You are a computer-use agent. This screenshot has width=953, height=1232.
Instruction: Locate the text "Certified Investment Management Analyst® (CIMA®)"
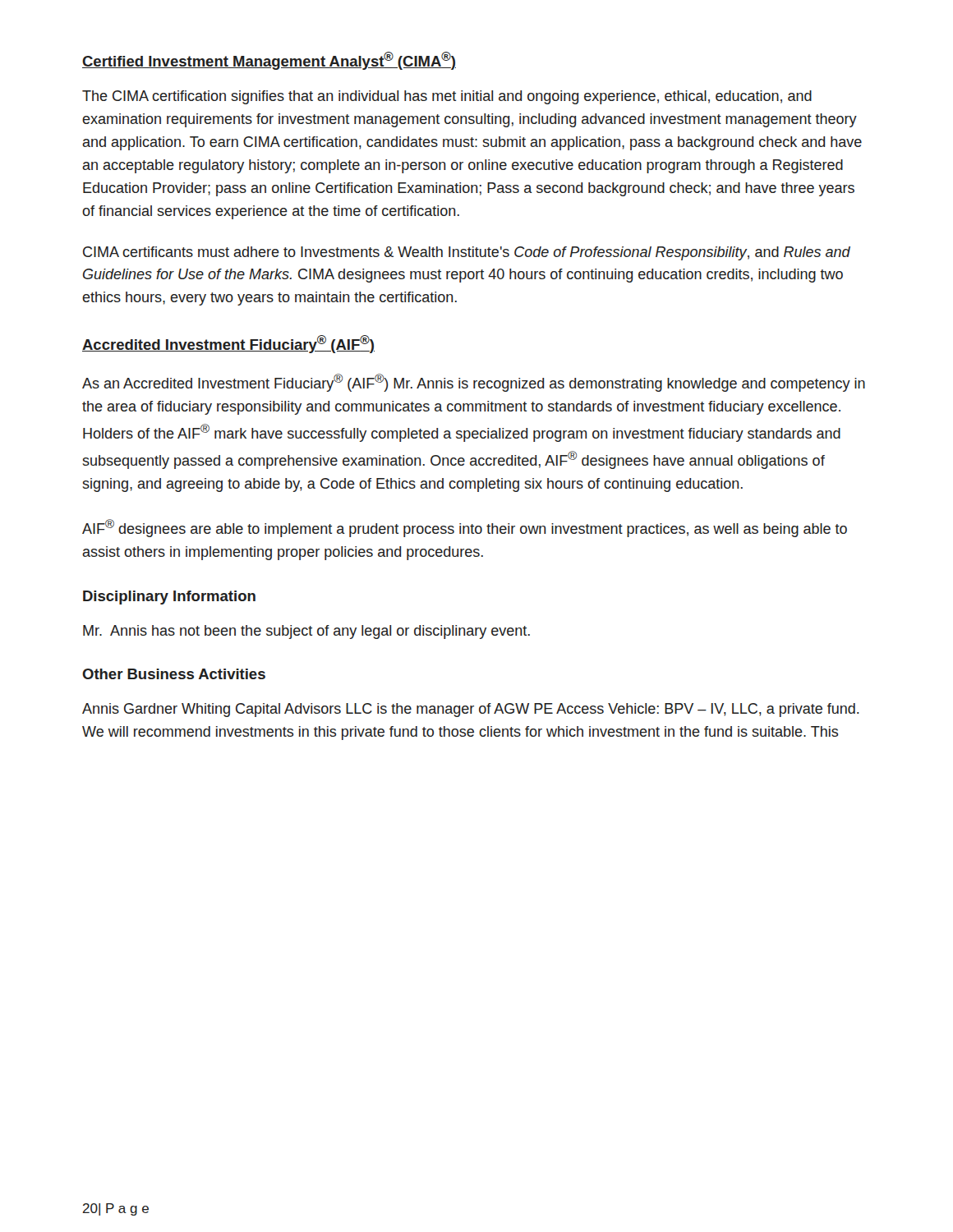point(269,60)
